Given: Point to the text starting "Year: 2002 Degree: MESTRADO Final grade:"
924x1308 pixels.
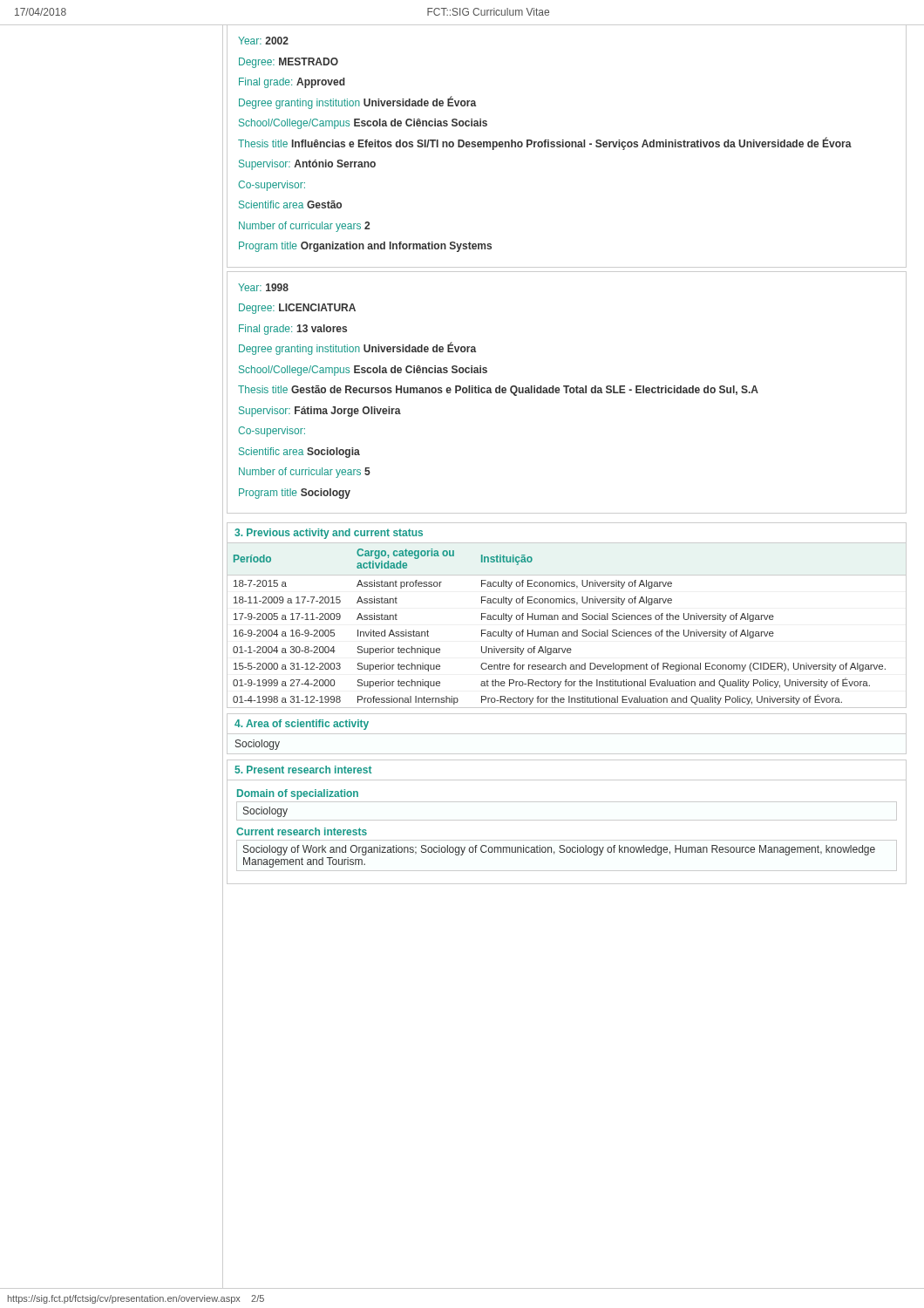Looking at the screenshot, I should coord(567,143).
